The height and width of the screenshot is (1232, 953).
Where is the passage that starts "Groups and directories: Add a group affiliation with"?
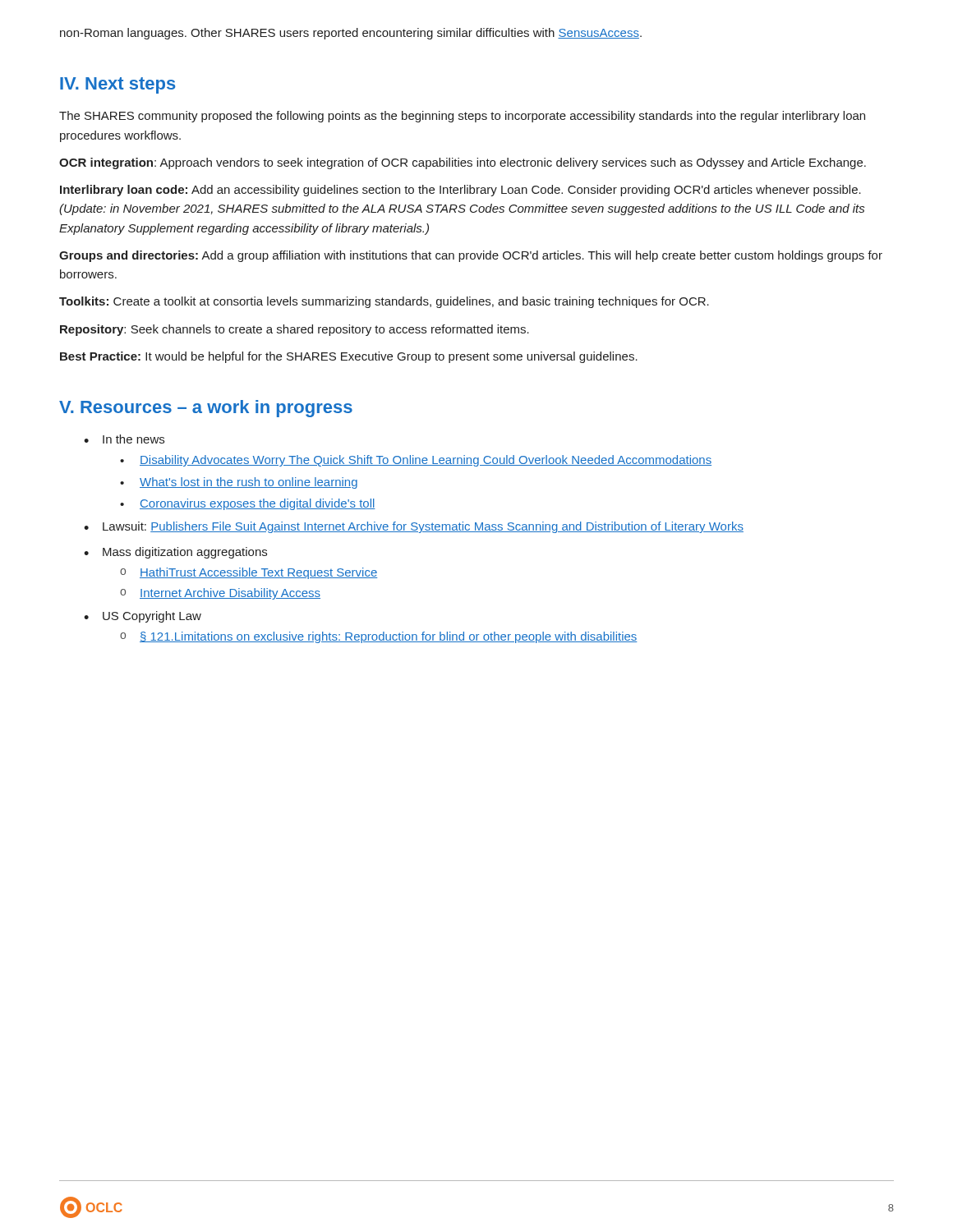(471, 264)
